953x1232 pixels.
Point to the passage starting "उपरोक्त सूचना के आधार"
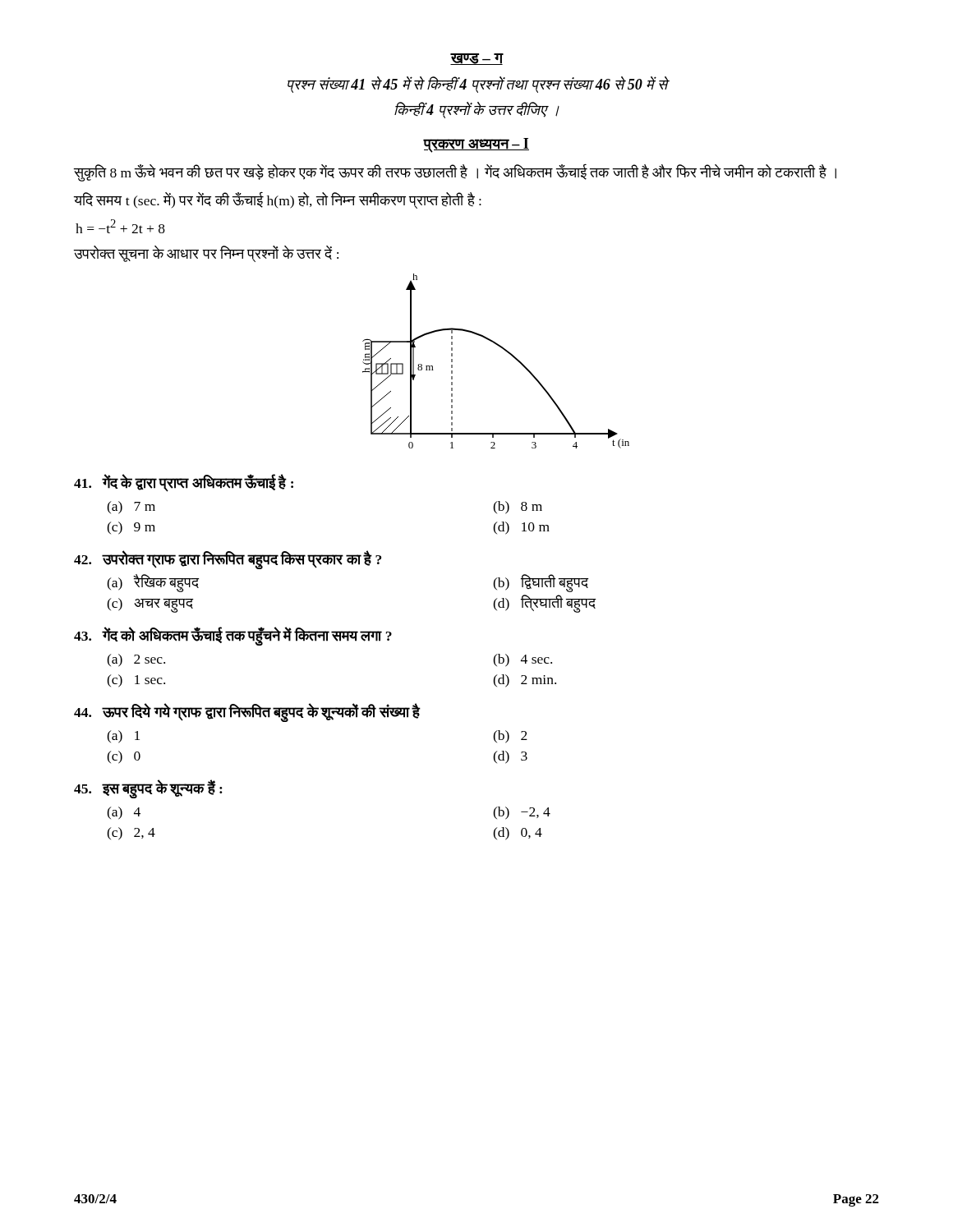tap(207, 254)
